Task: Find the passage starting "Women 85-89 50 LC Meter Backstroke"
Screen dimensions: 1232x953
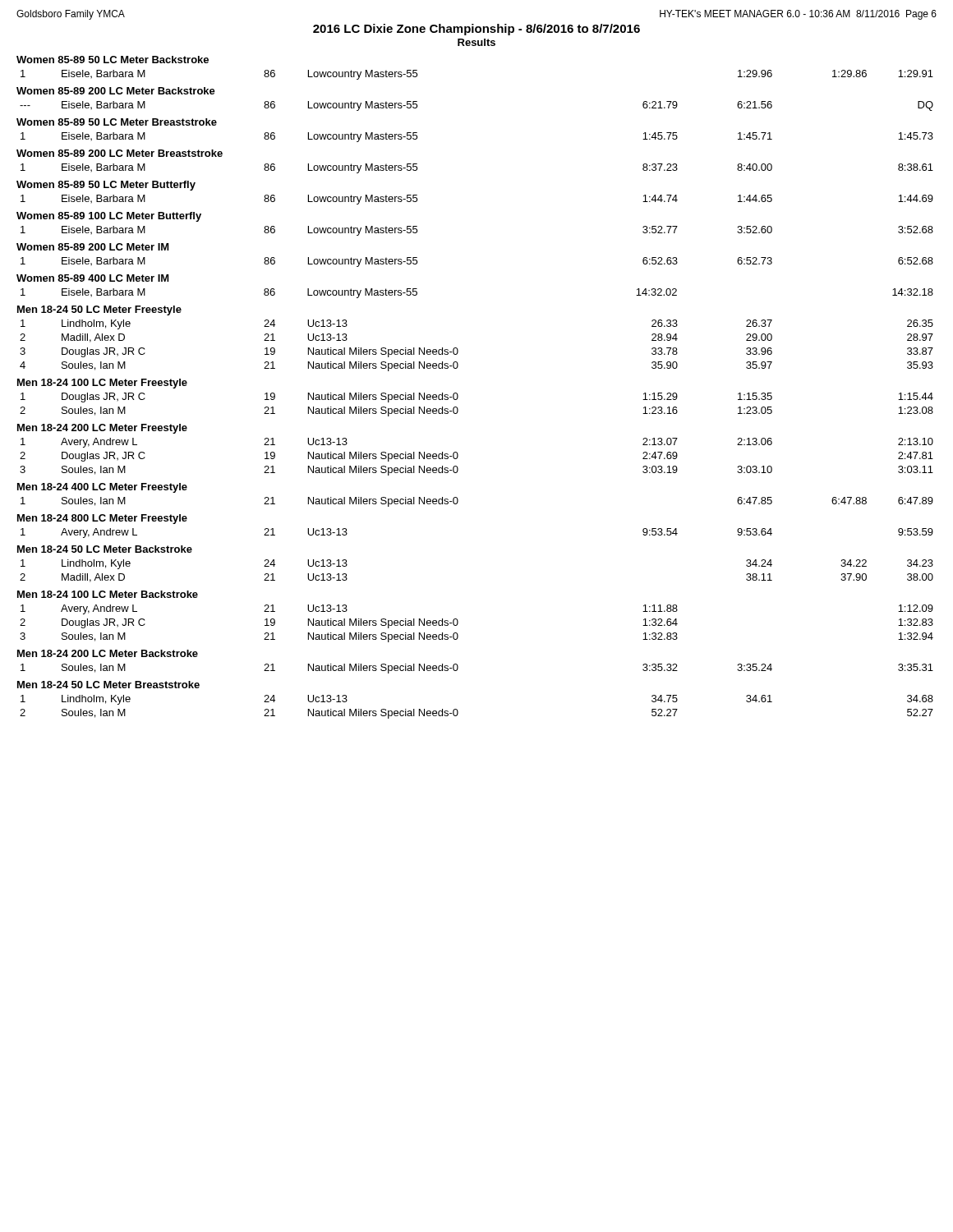Action: [113, 60]
